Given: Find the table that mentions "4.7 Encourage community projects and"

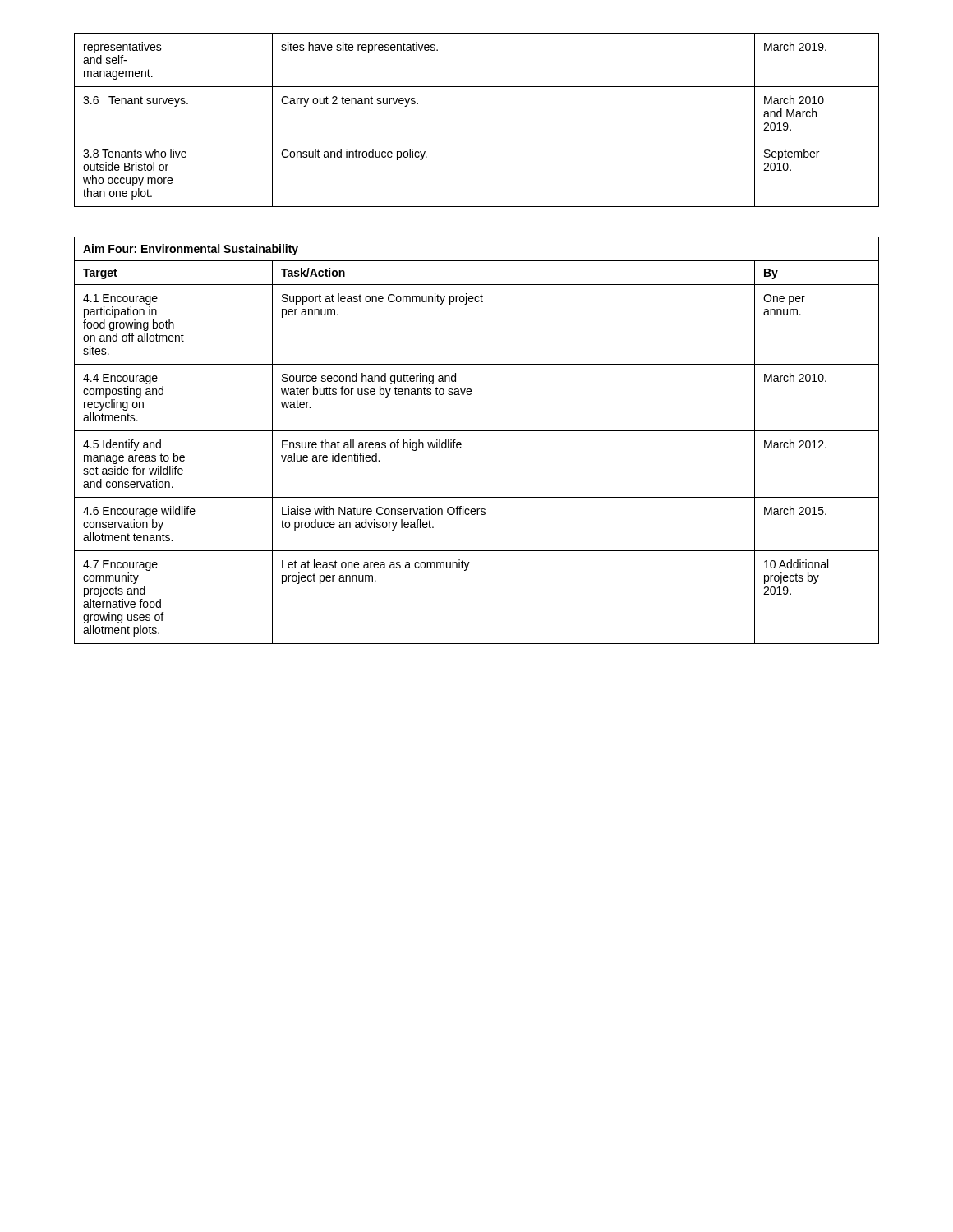Looking at the screenshot, I should click(x=476, y=440).
